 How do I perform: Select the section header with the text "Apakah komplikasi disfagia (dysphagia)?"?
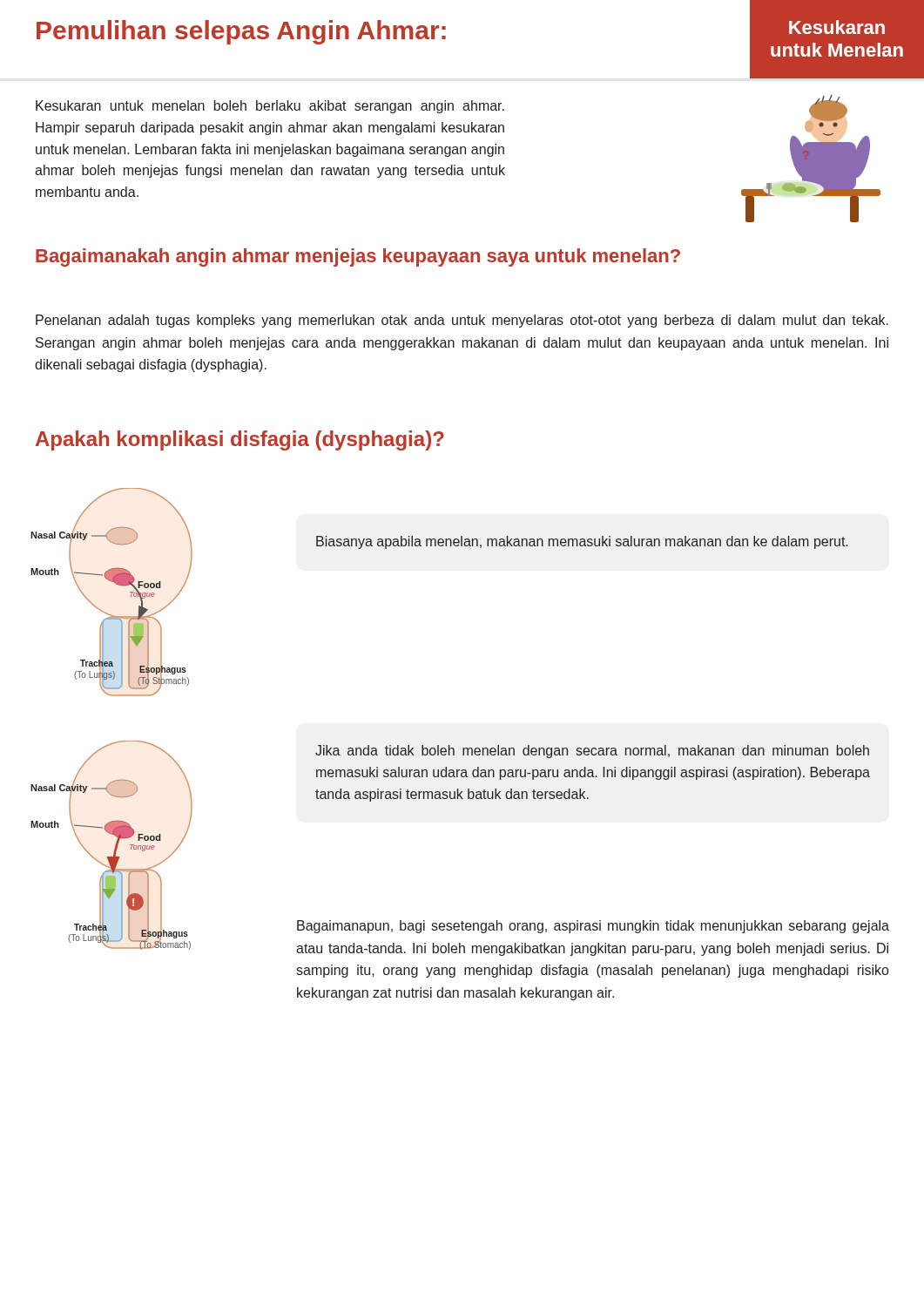coord(240,439)
